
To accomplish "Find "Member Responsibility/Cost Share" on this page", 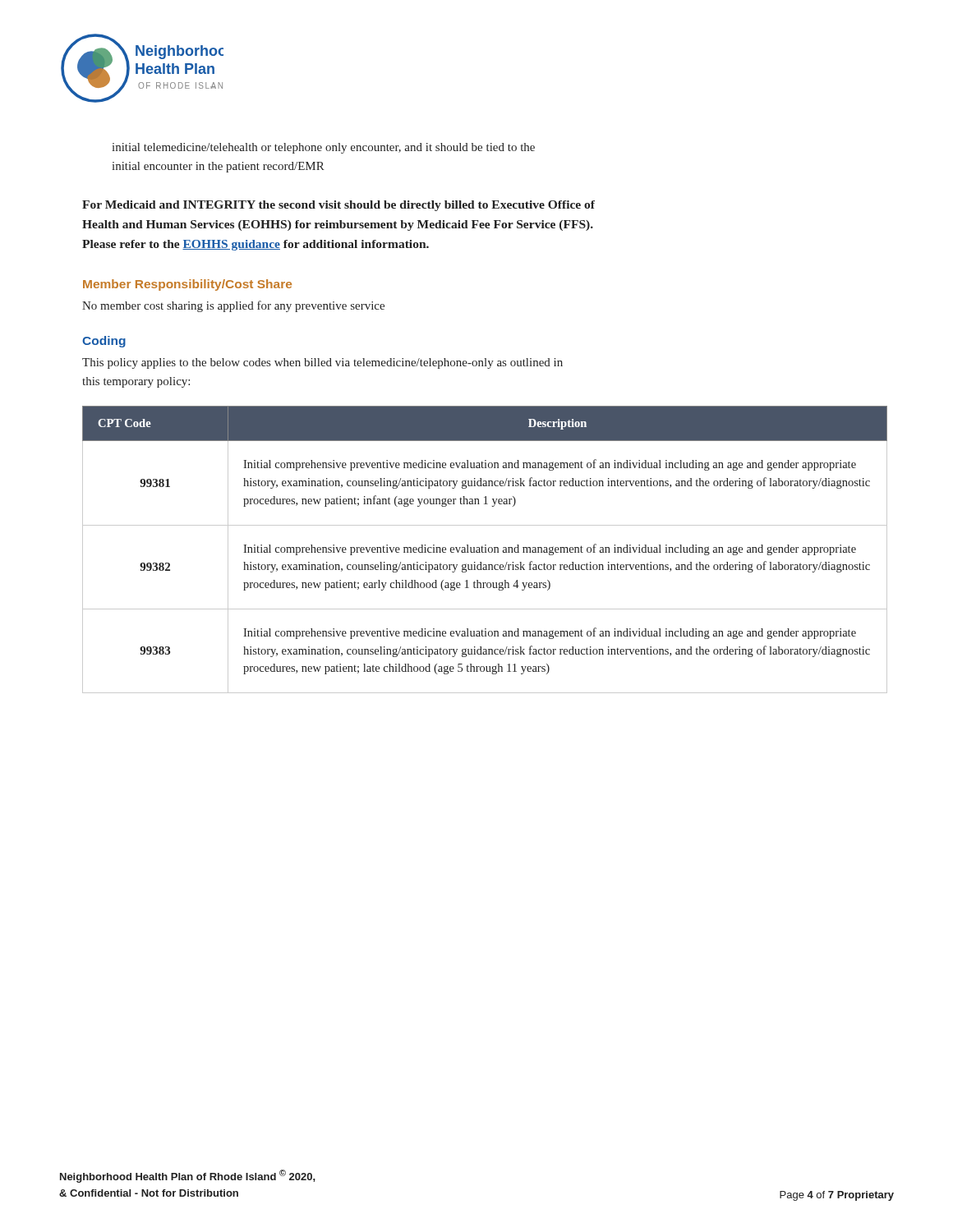I will [x=187, y=283].
